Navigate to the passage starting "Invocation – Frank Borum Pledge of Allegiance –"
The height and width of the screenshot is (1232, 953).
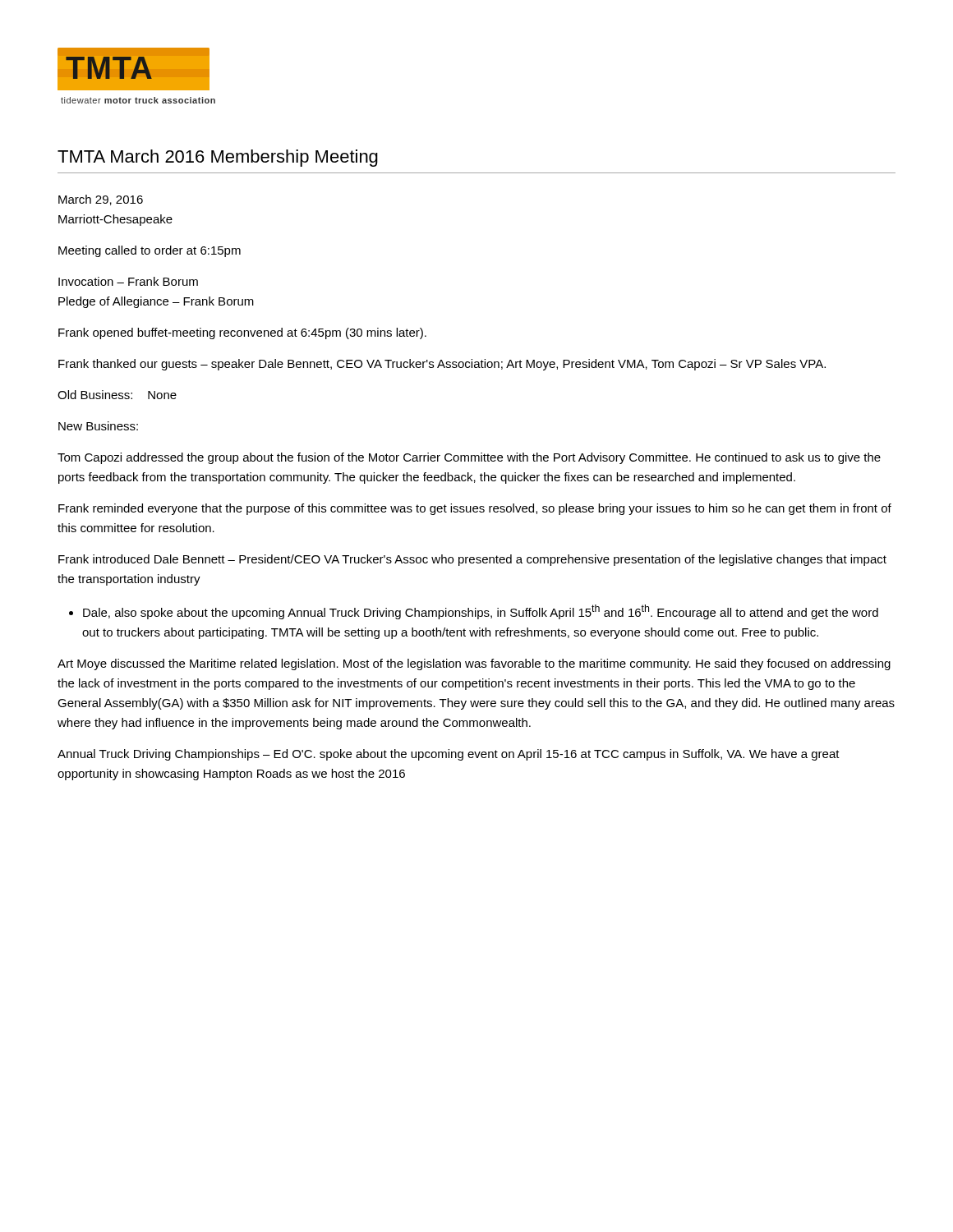(156, 291)
